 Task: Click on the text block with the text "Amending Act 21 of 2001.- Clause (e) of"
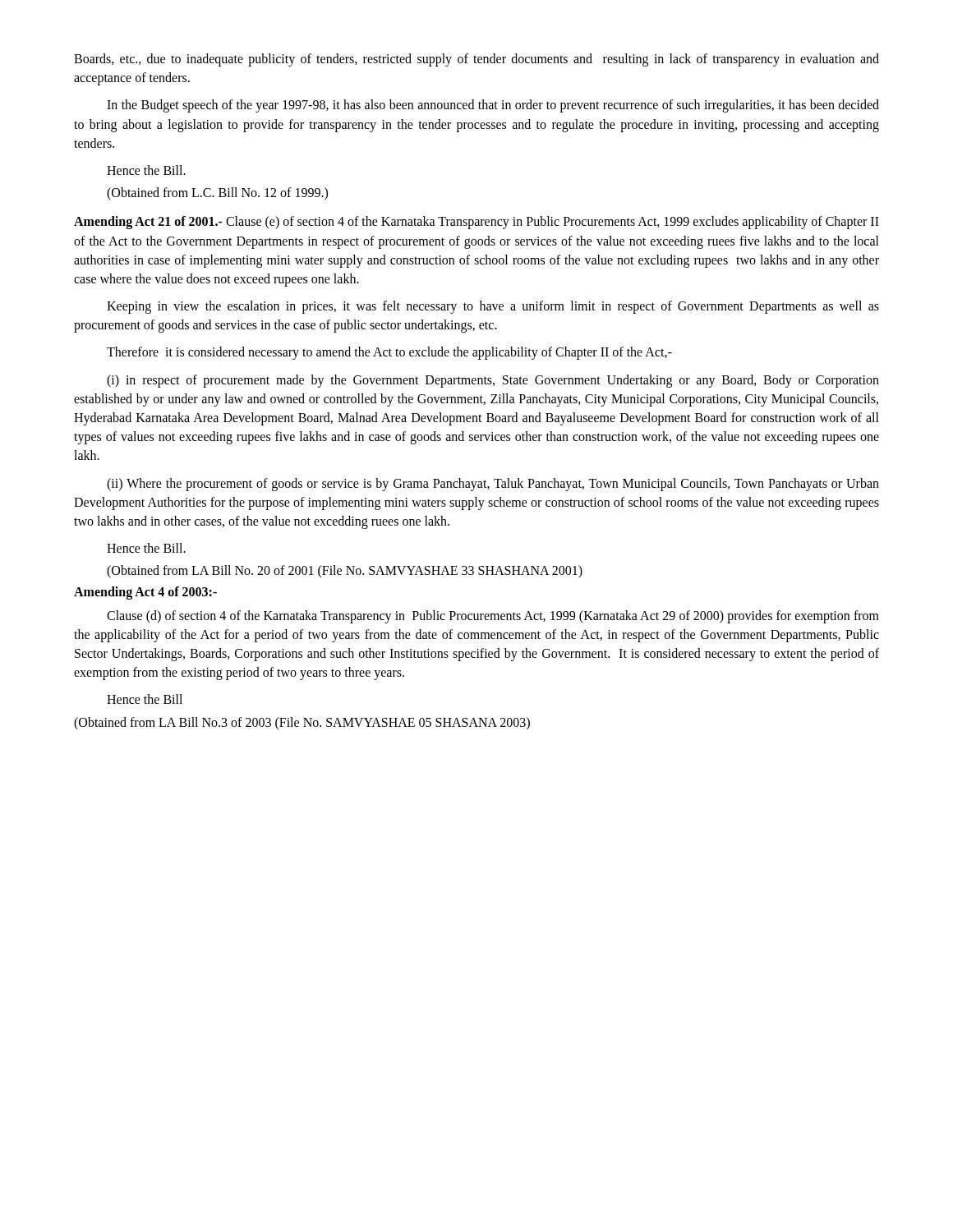[476, 250]
